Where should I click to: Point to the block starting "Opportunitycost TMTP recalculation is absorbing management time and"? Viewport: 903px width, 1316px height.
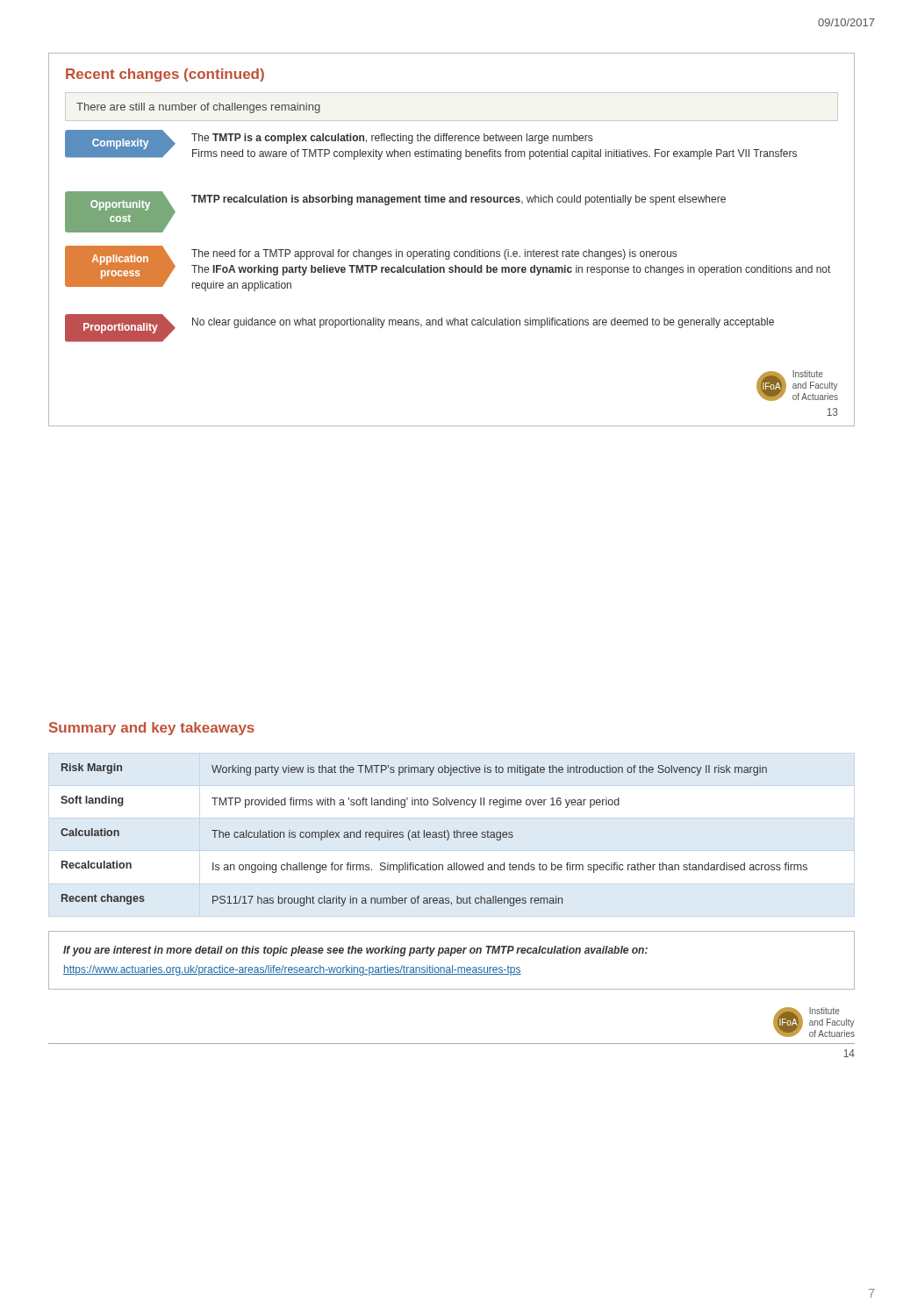[452, 212]
